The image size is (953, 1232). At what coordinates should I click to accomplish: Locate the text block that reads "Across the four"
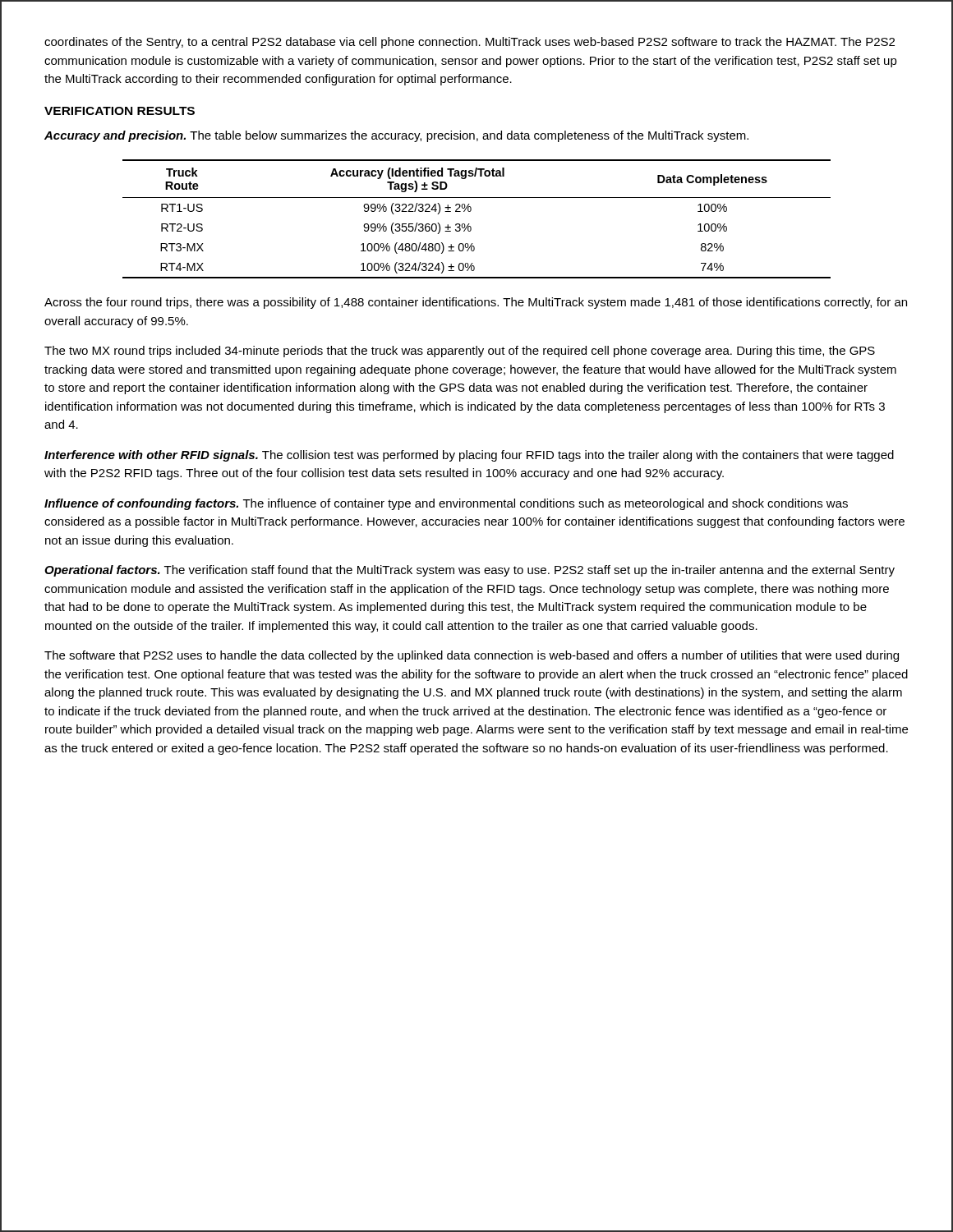point(476,311)
